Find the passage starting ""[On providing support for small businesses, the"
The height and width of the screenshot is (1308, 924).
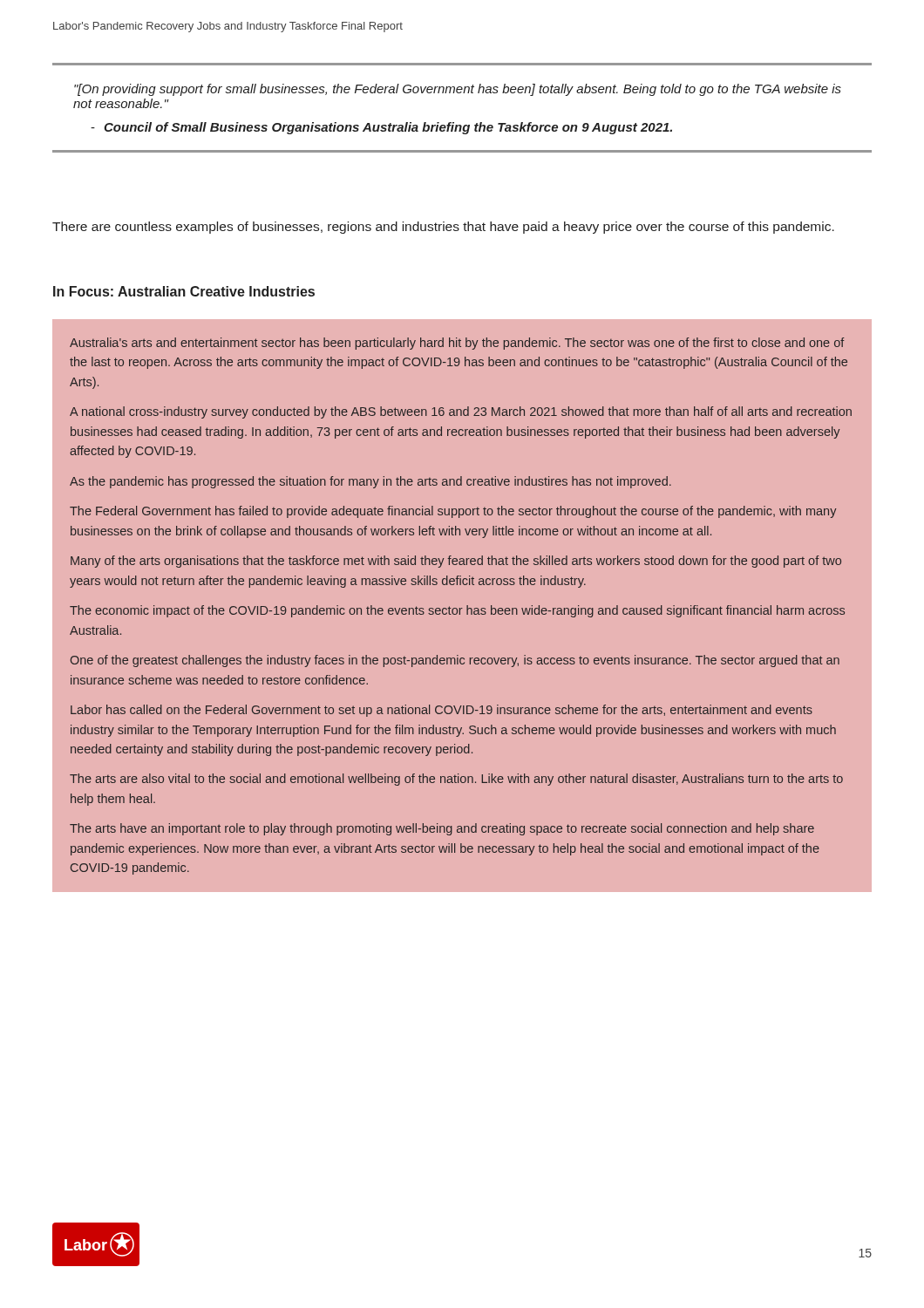click(457, 96)
